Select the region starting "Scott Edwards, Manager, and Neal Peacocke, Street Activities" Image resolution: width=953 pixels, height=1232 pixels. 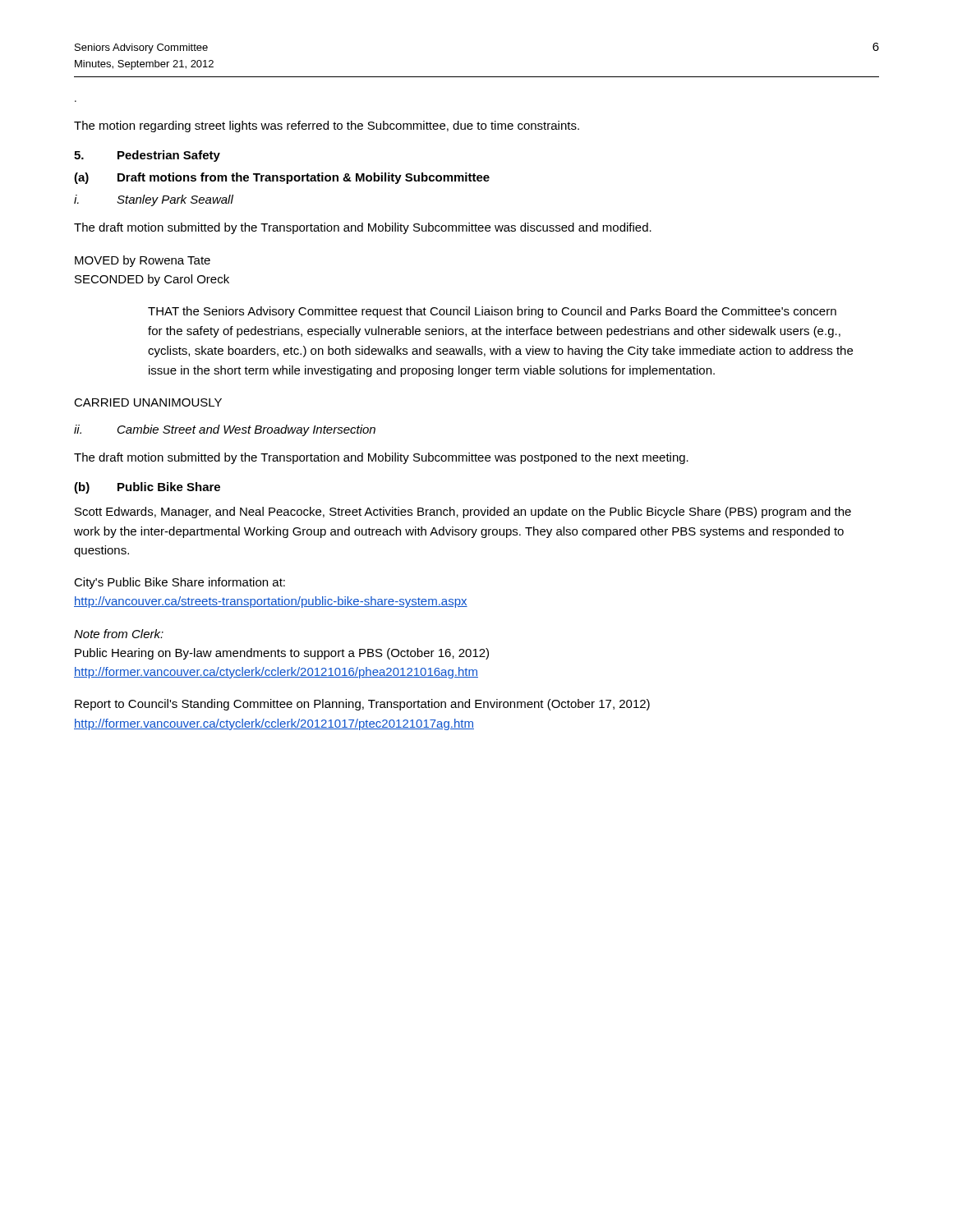coord(463,531)
